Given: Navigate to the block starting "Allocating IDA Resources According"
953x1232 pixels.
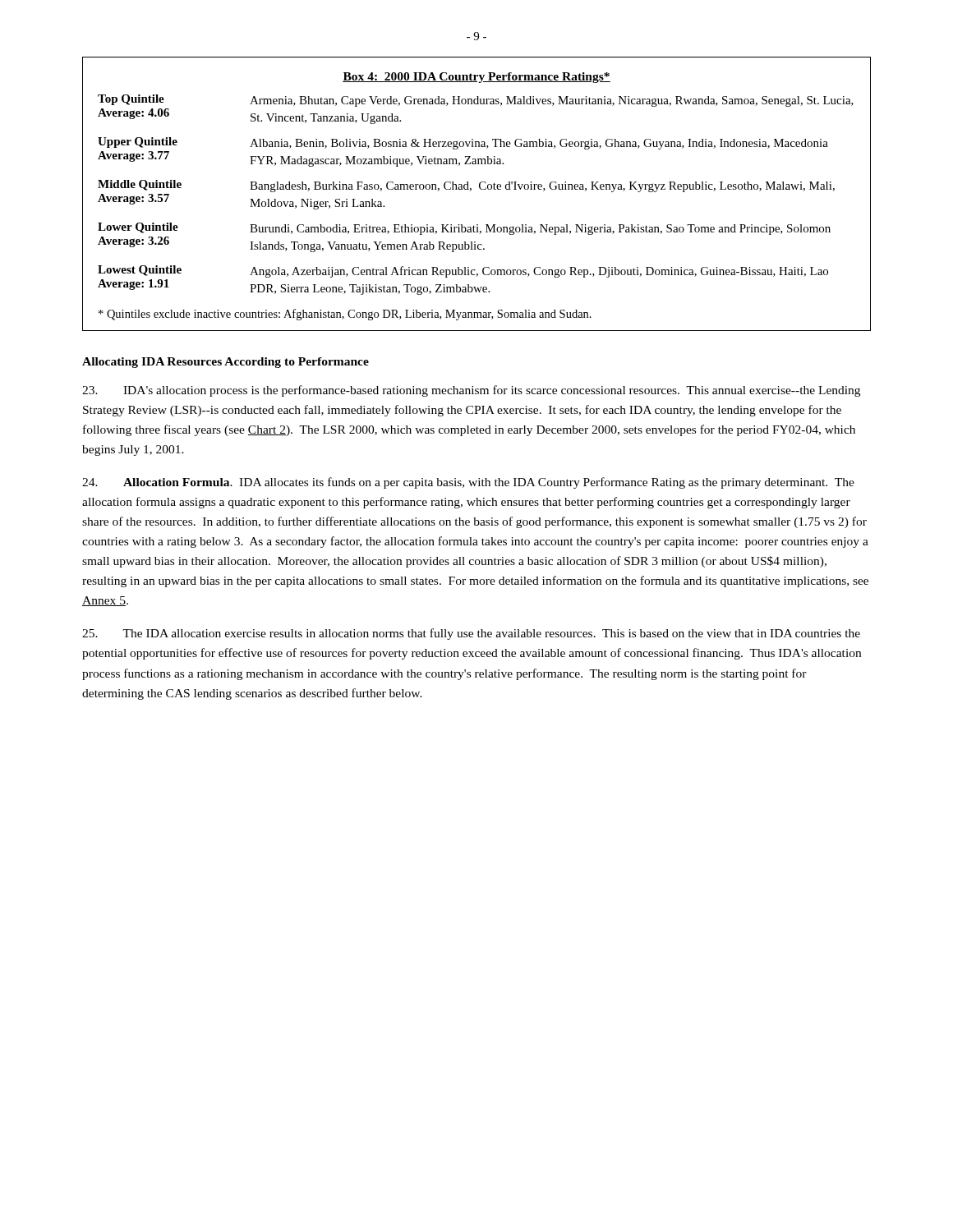Looking at the screenshot, I should tap(225, 361).
